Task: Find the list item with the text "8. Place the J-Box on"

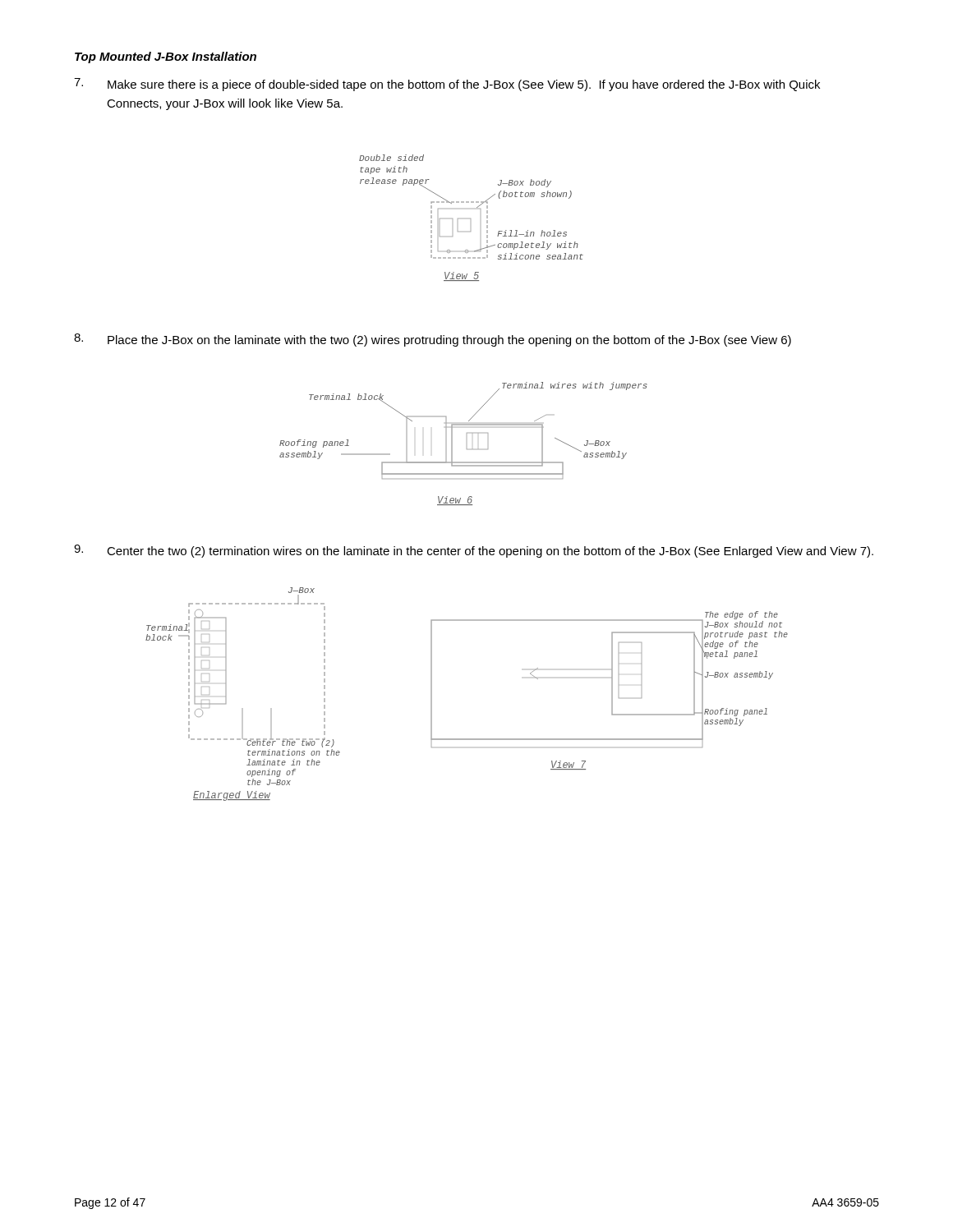Action: pos(433,339)
